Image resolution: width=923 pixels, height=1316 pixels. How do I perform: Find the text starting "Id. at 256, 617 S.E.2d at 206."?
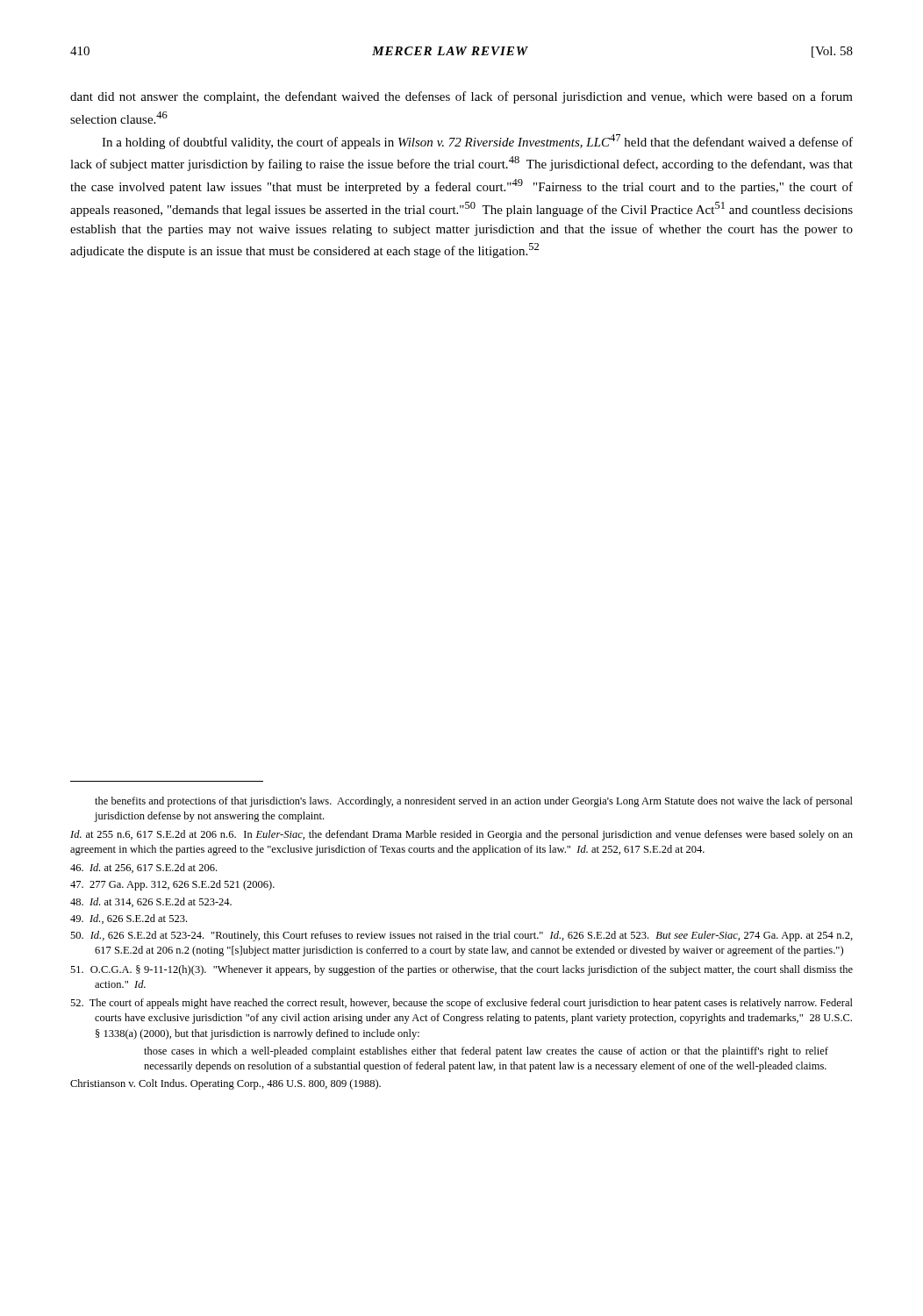pos(143,868)
